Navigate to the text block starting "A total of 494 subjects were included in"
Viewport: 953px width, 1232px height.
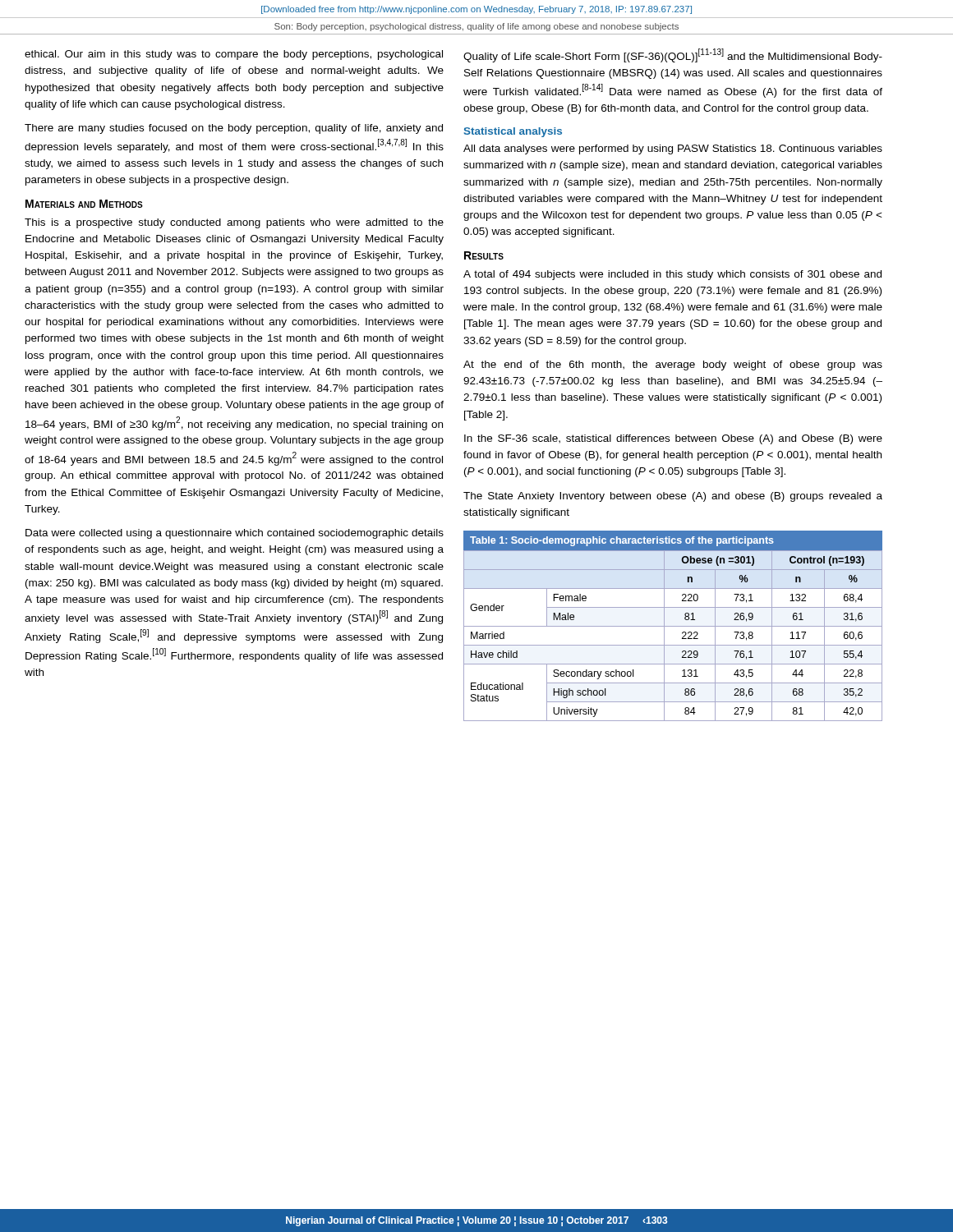[673, 307]
